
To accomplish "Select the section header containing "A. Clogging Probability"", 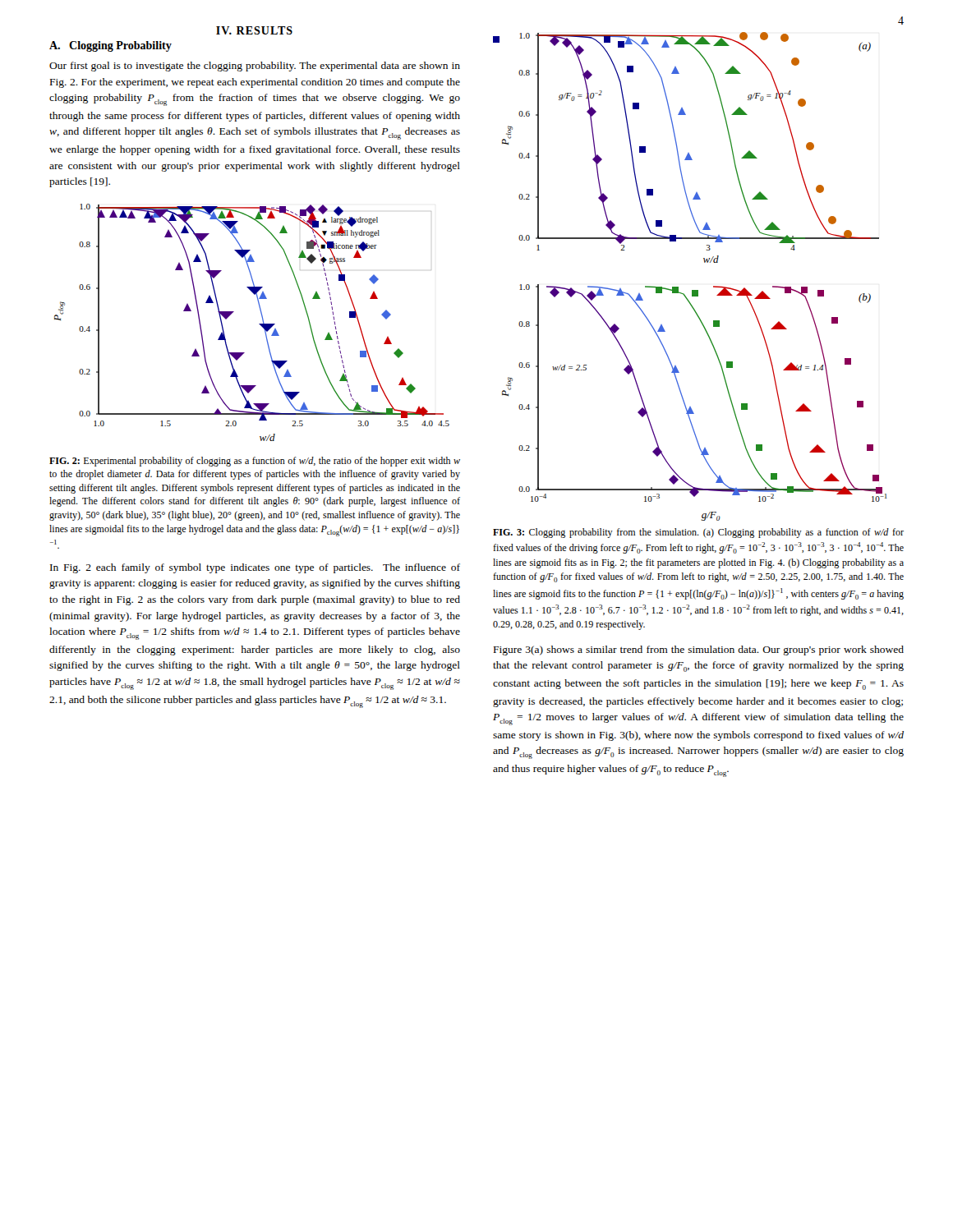I will [110, 46].
